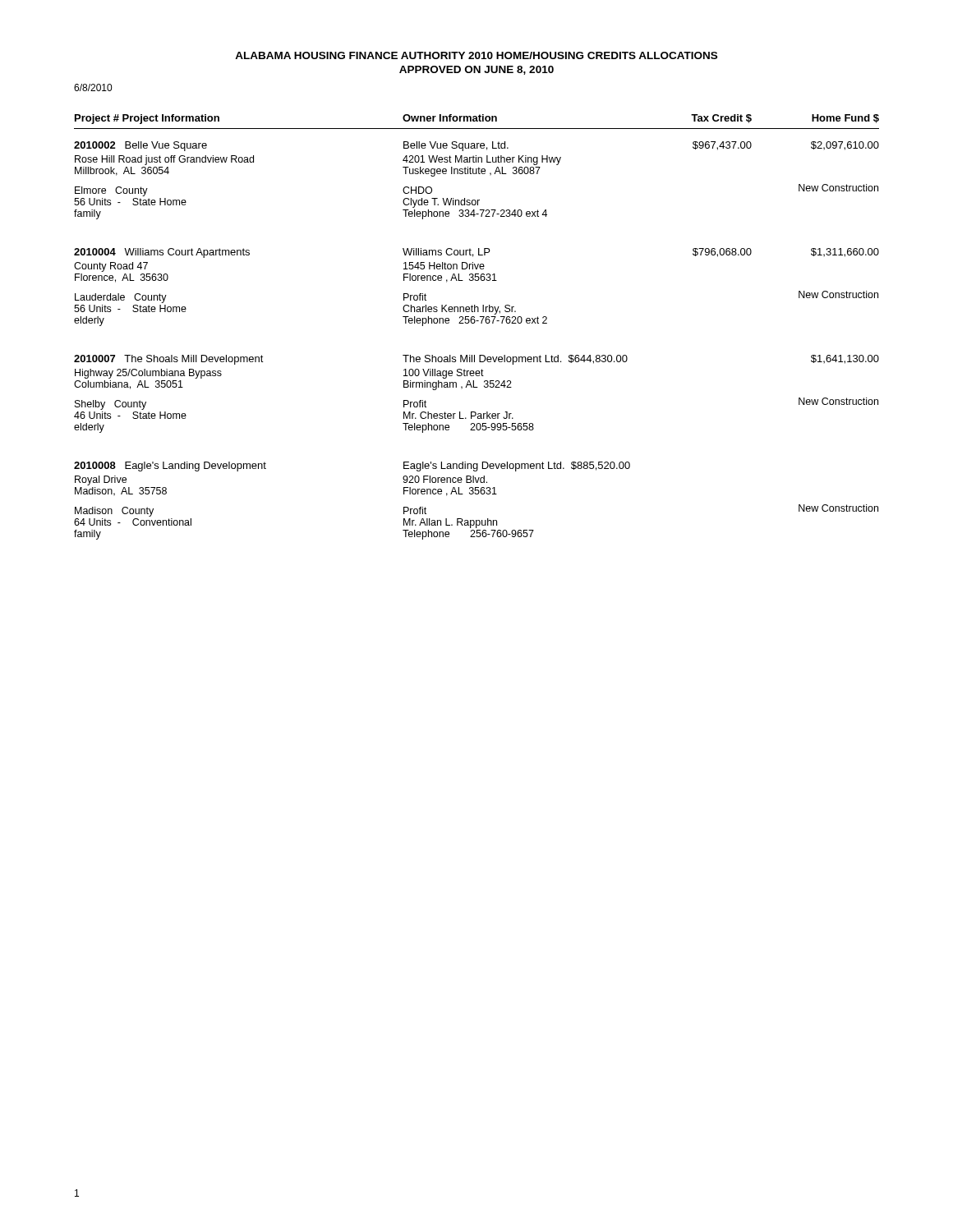Image resolution: width=953 pixels, height=1232 pixels.
Task: Select a table
Action: click(476, 326)
